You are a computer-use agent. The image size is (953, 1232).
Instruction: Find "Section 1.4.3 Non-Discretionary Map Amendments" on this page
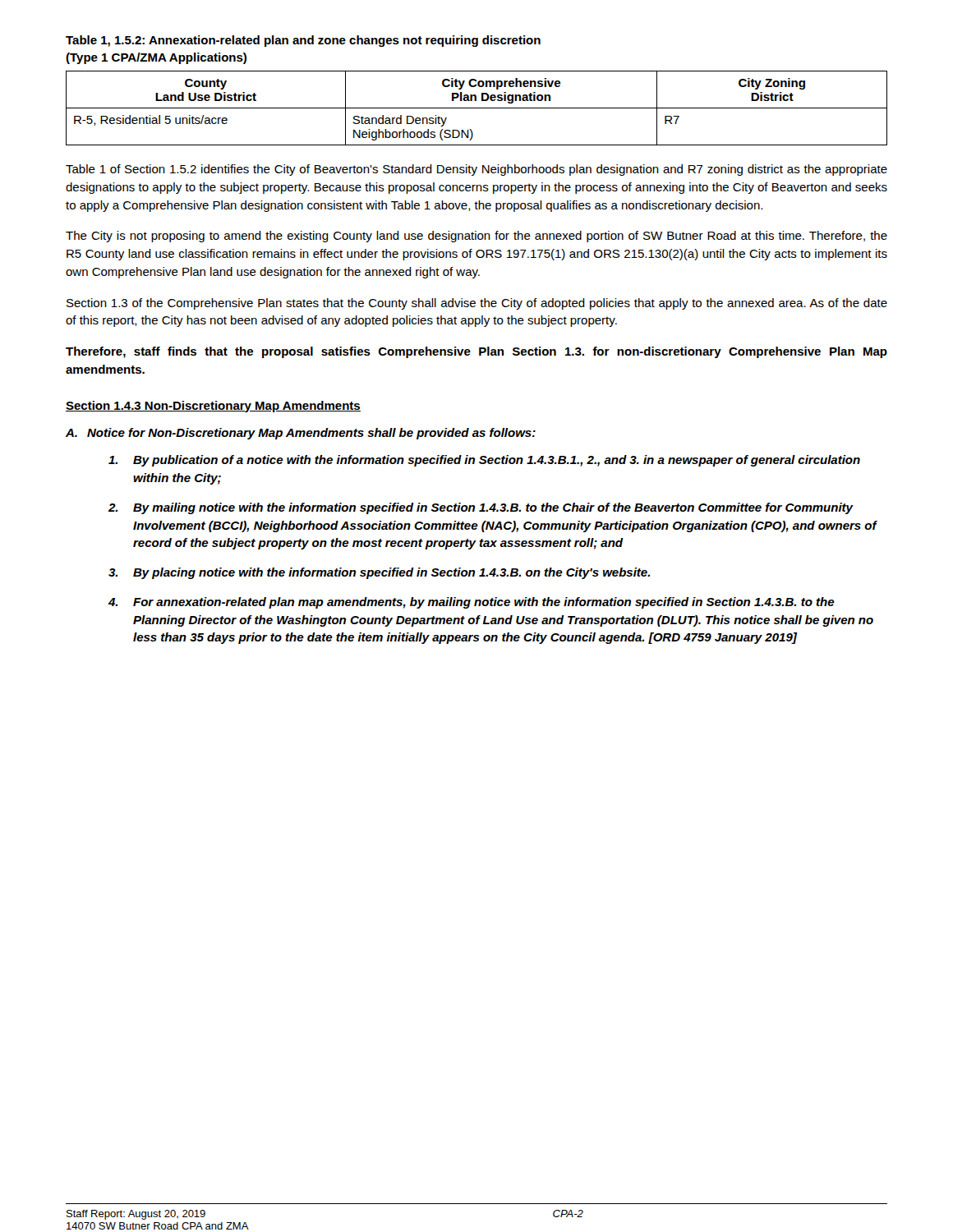213,405
